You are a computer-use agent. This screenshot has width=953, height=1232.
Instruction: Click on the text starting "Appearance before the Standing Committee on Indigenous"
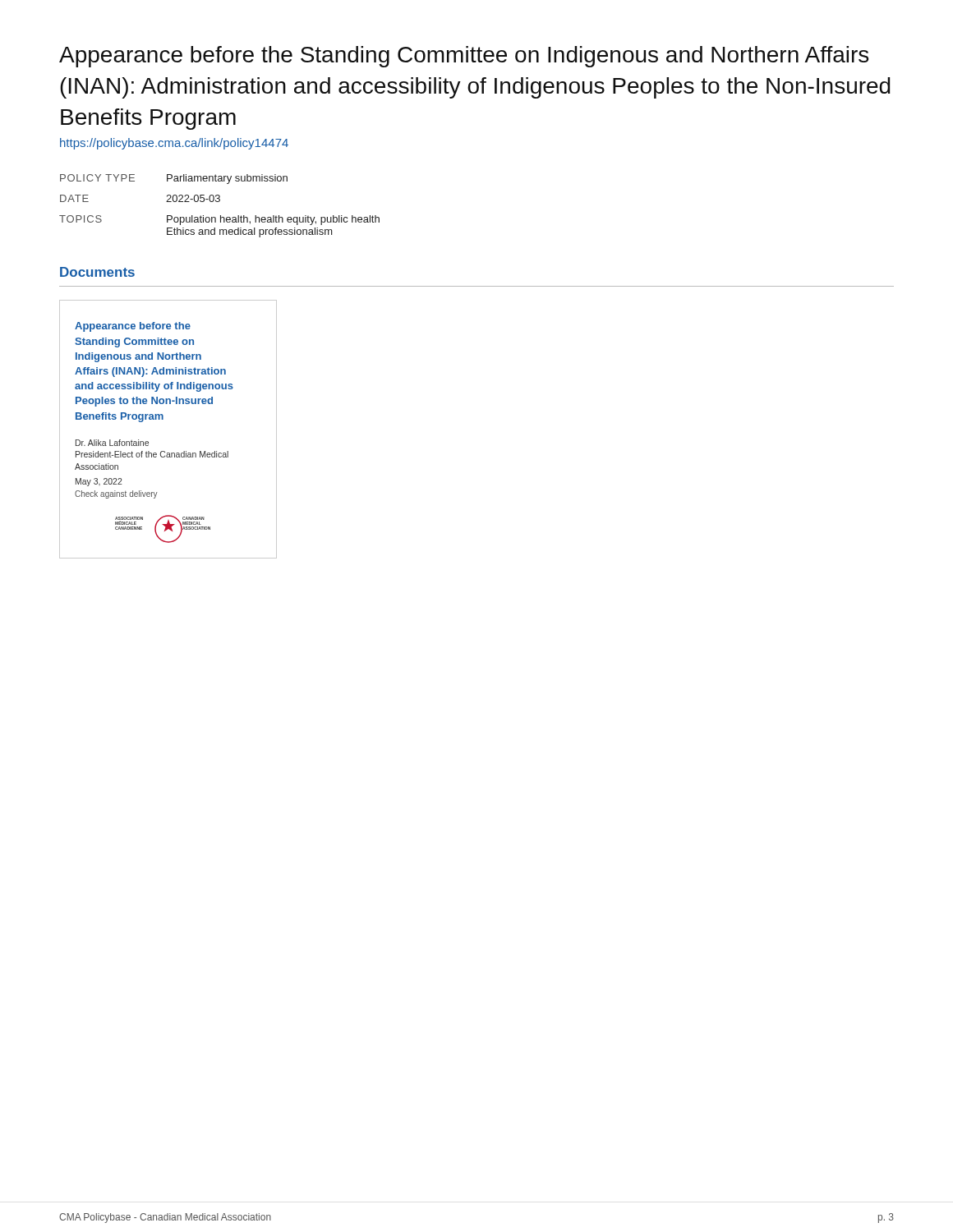[476, 86]
